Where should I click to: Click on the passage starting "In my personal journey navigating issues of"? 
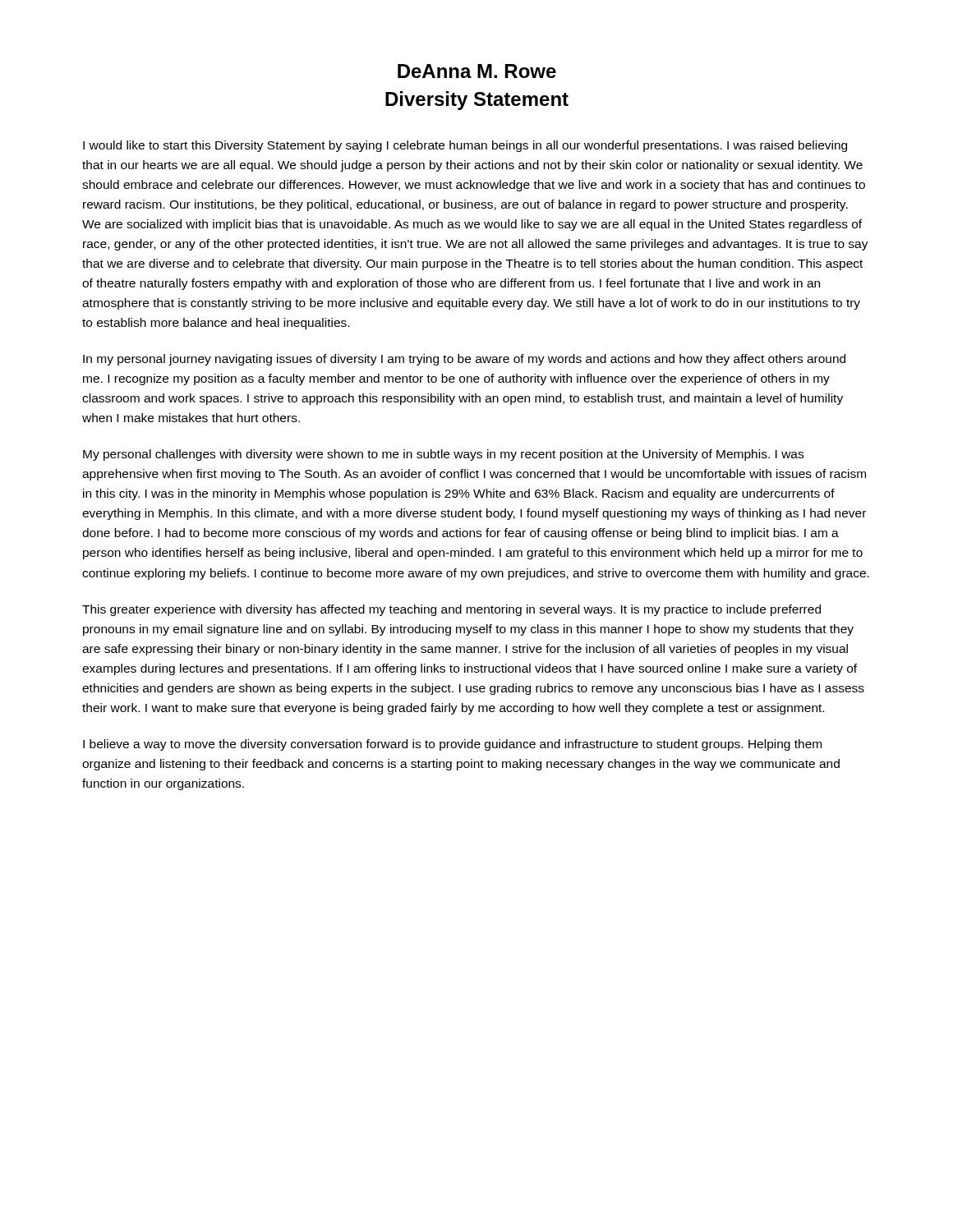[464, 388]
